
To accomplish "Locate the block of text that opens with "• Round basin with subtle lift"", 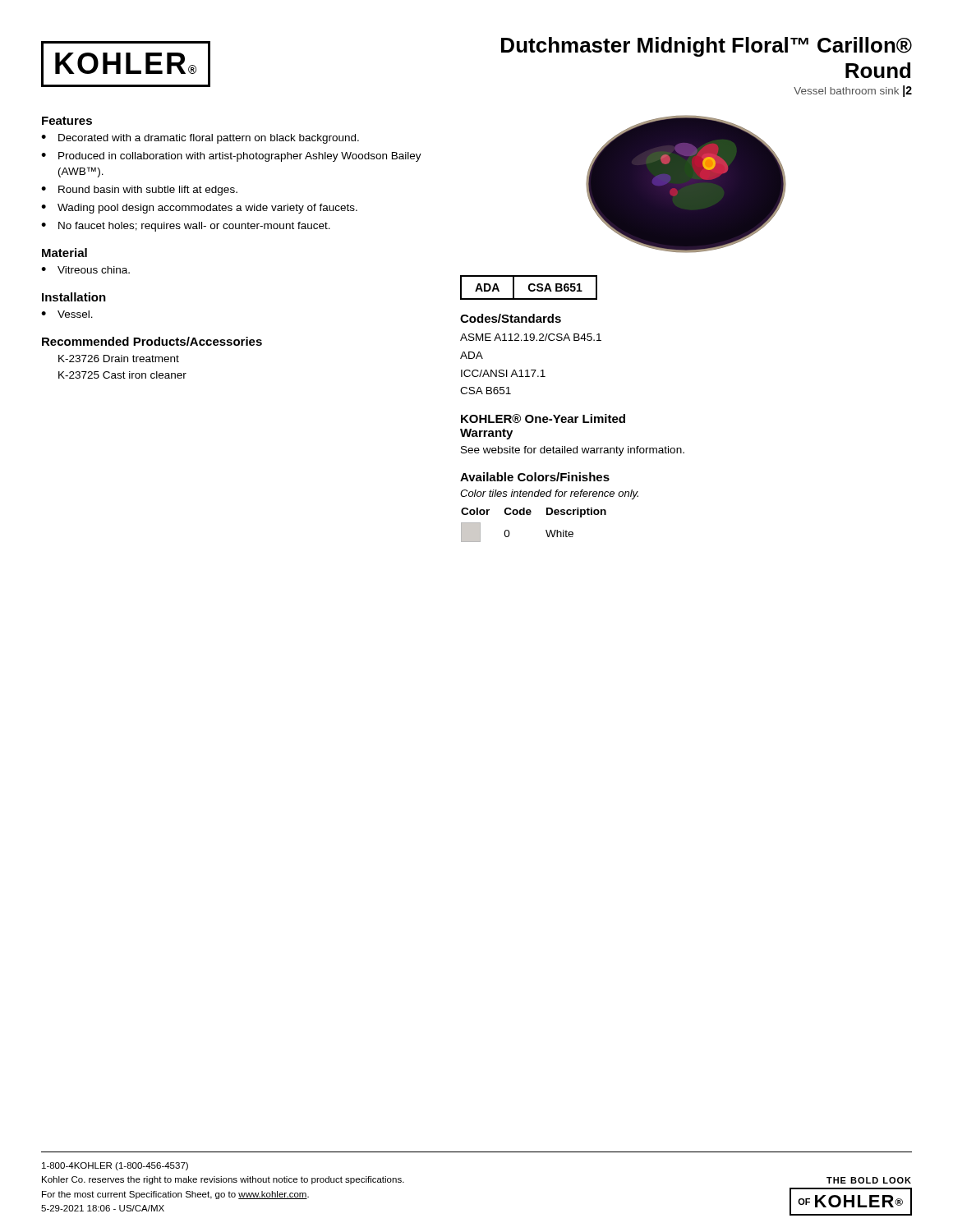I will click(x=238, y=190).
